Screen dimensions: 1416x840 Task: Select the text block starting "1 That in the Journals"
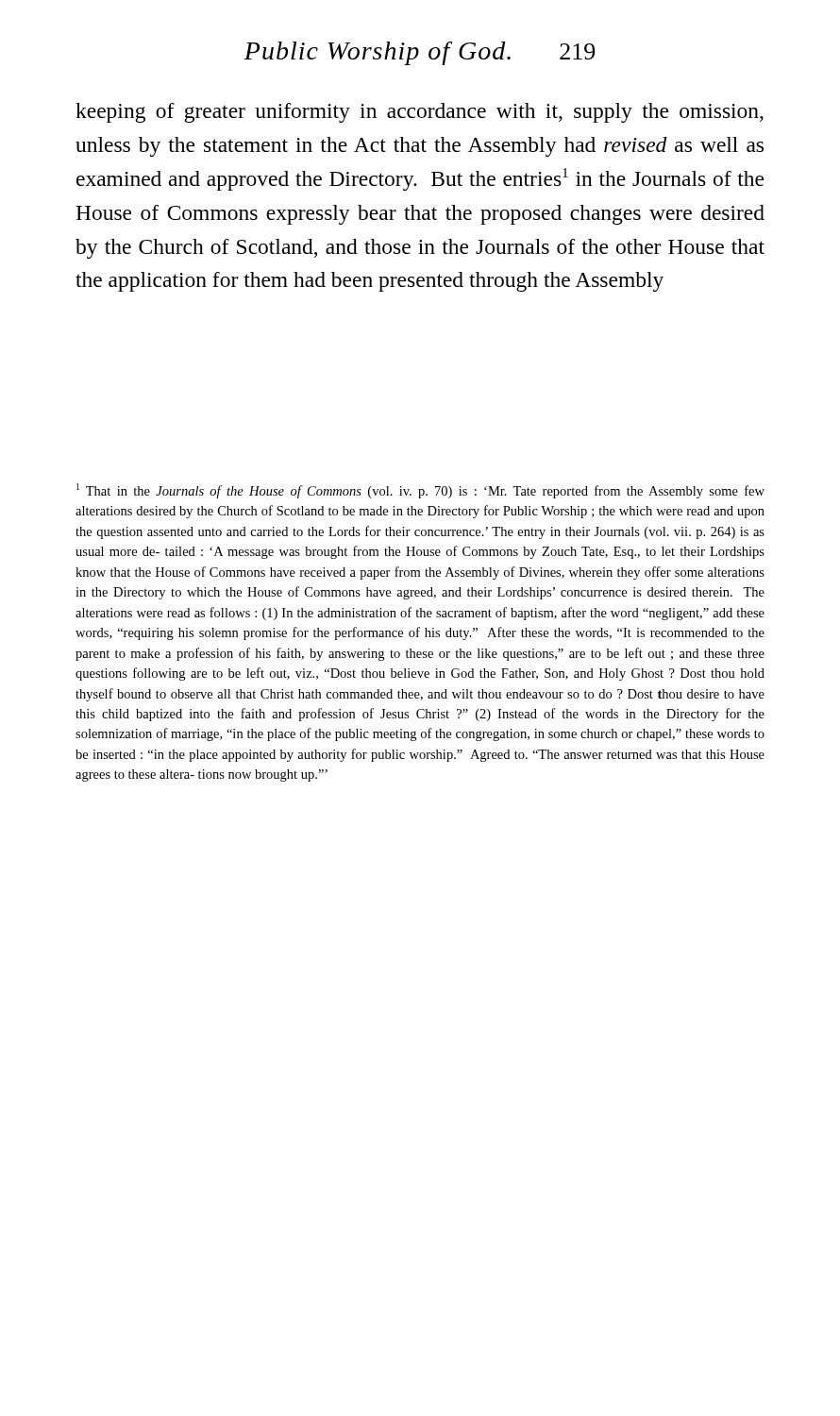(x=420, y=632)
